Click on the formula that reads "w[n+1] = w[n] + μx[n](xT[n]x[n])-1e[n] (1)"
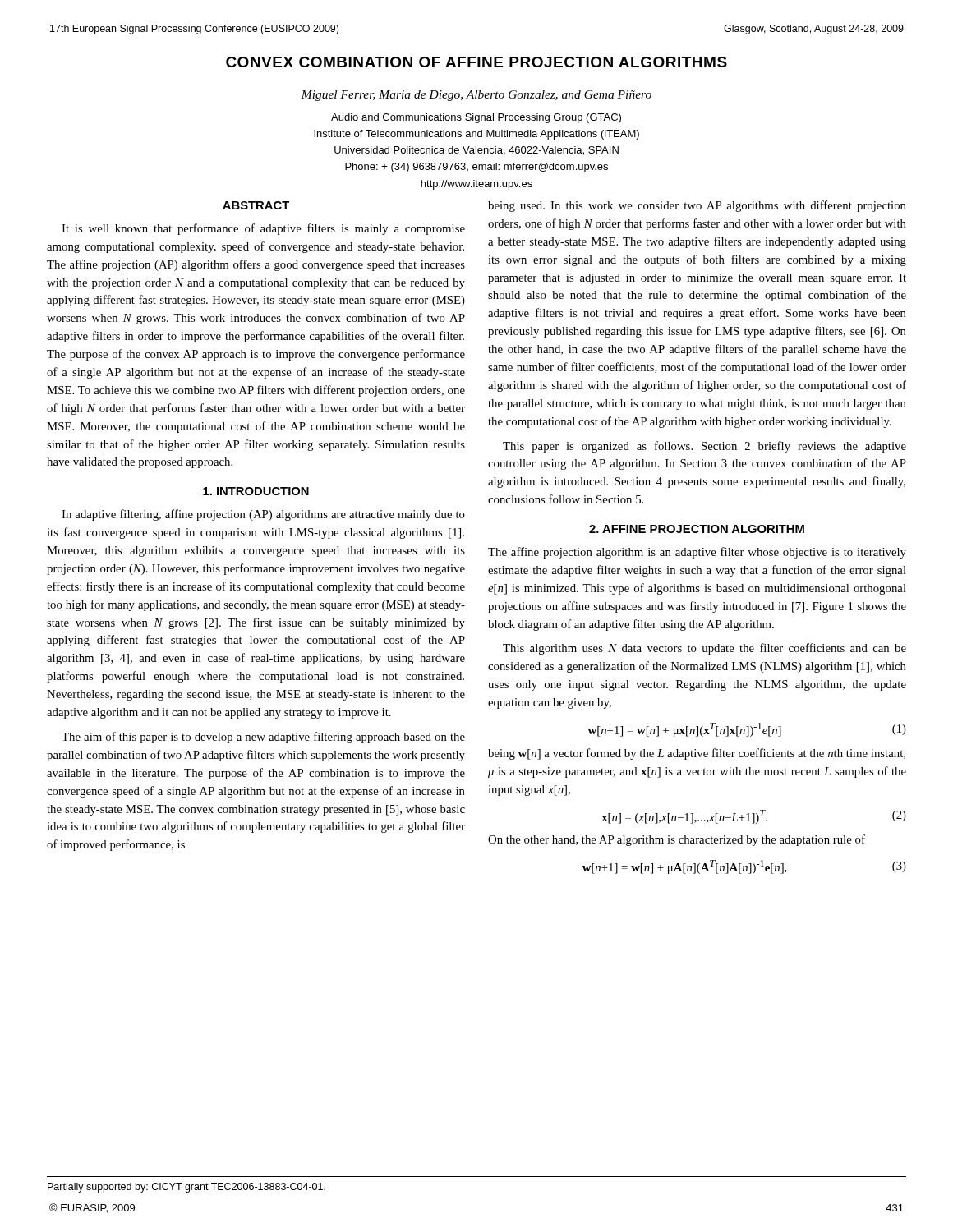 coord(697,729)
